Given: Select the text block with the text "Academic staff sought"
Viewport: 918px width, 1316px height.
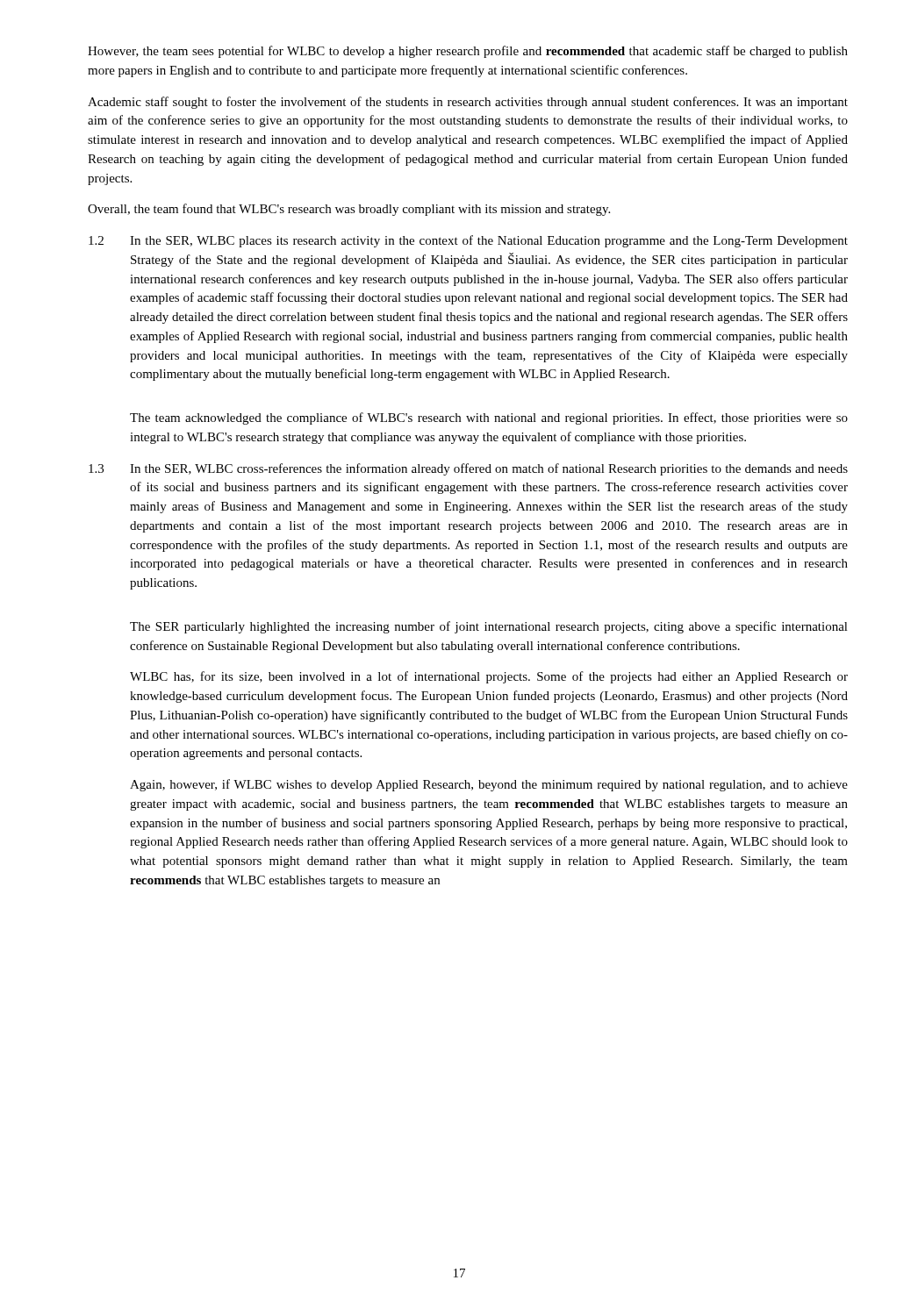Looking at the screenshot, I should [x=468, y=140].
